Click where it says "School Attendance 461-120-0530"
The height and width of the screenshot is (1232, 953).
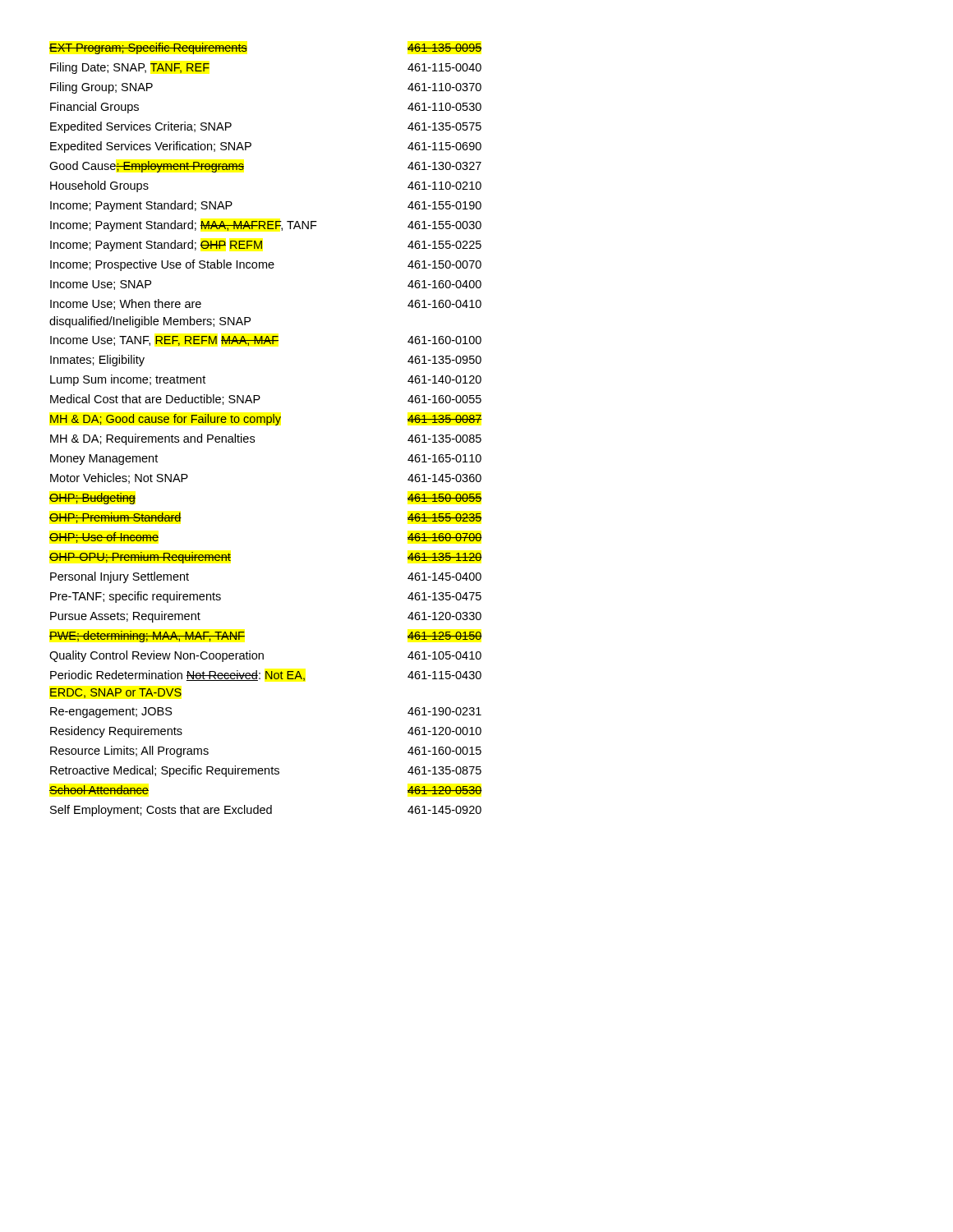(98, 790)
